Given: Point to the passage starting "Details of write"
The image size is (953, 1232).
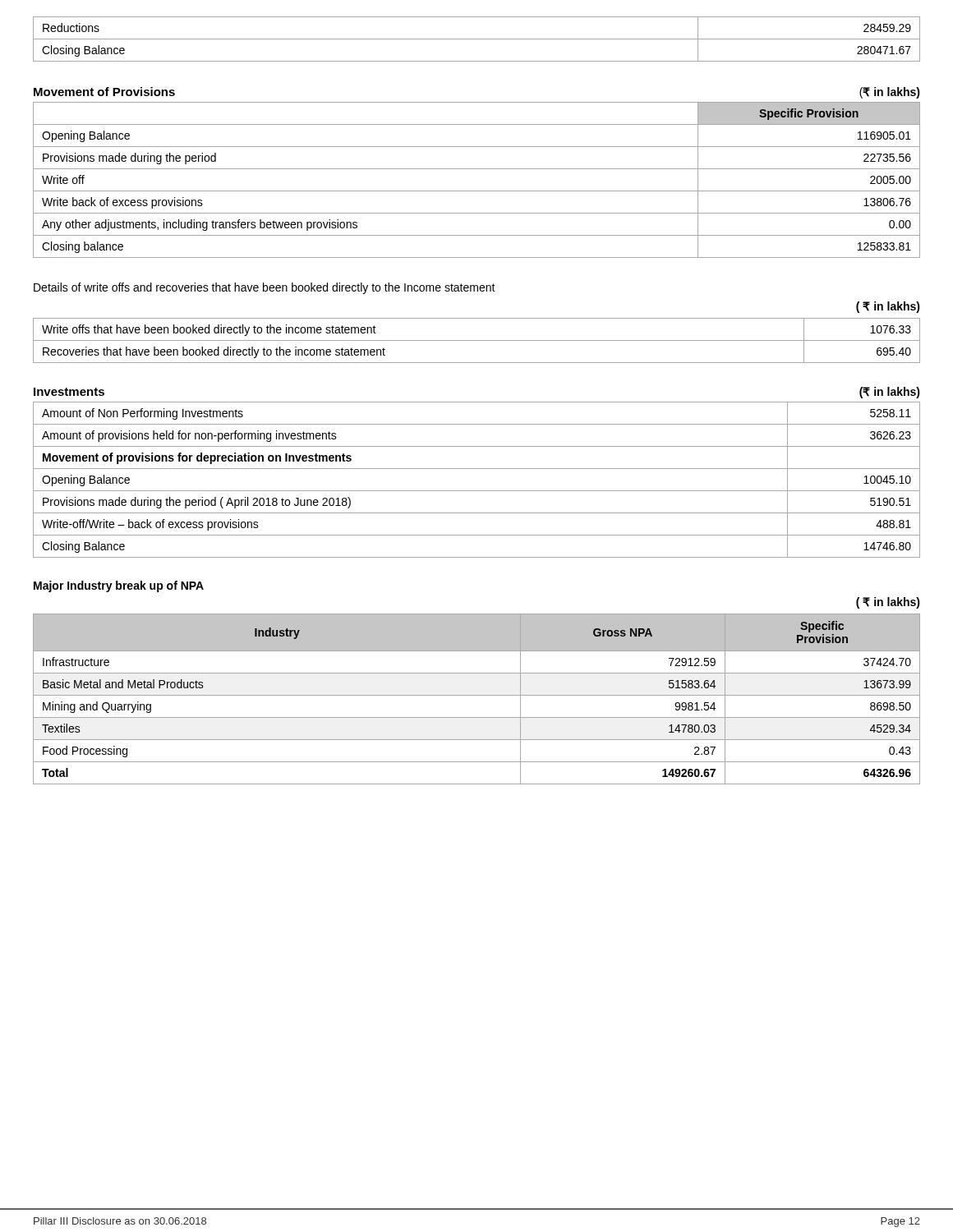Looking at the screenshot, I should [264, 287].
